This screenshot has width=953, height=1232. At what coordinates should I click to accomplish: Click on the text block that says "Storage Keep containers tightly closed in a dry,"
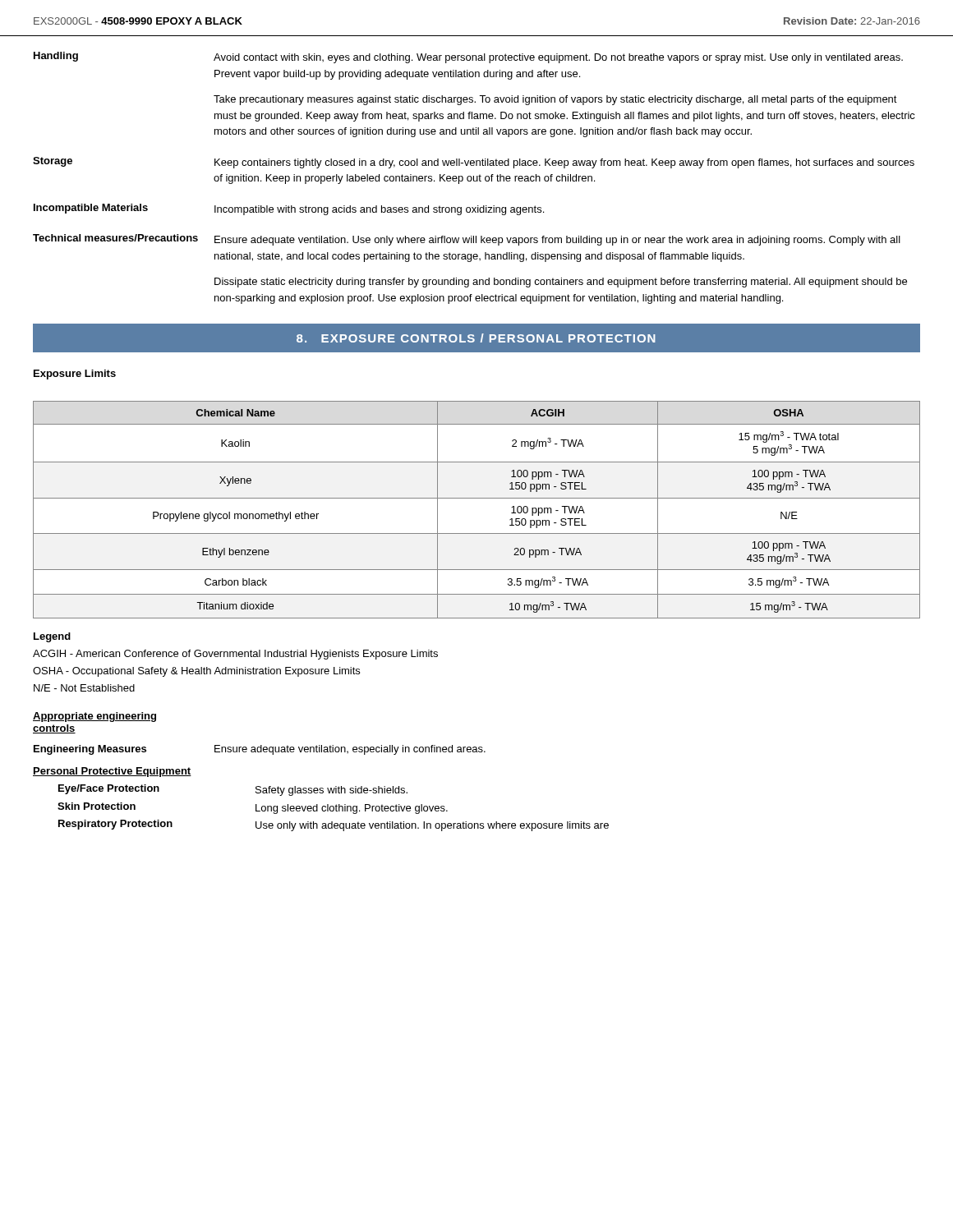coord(476,170)
